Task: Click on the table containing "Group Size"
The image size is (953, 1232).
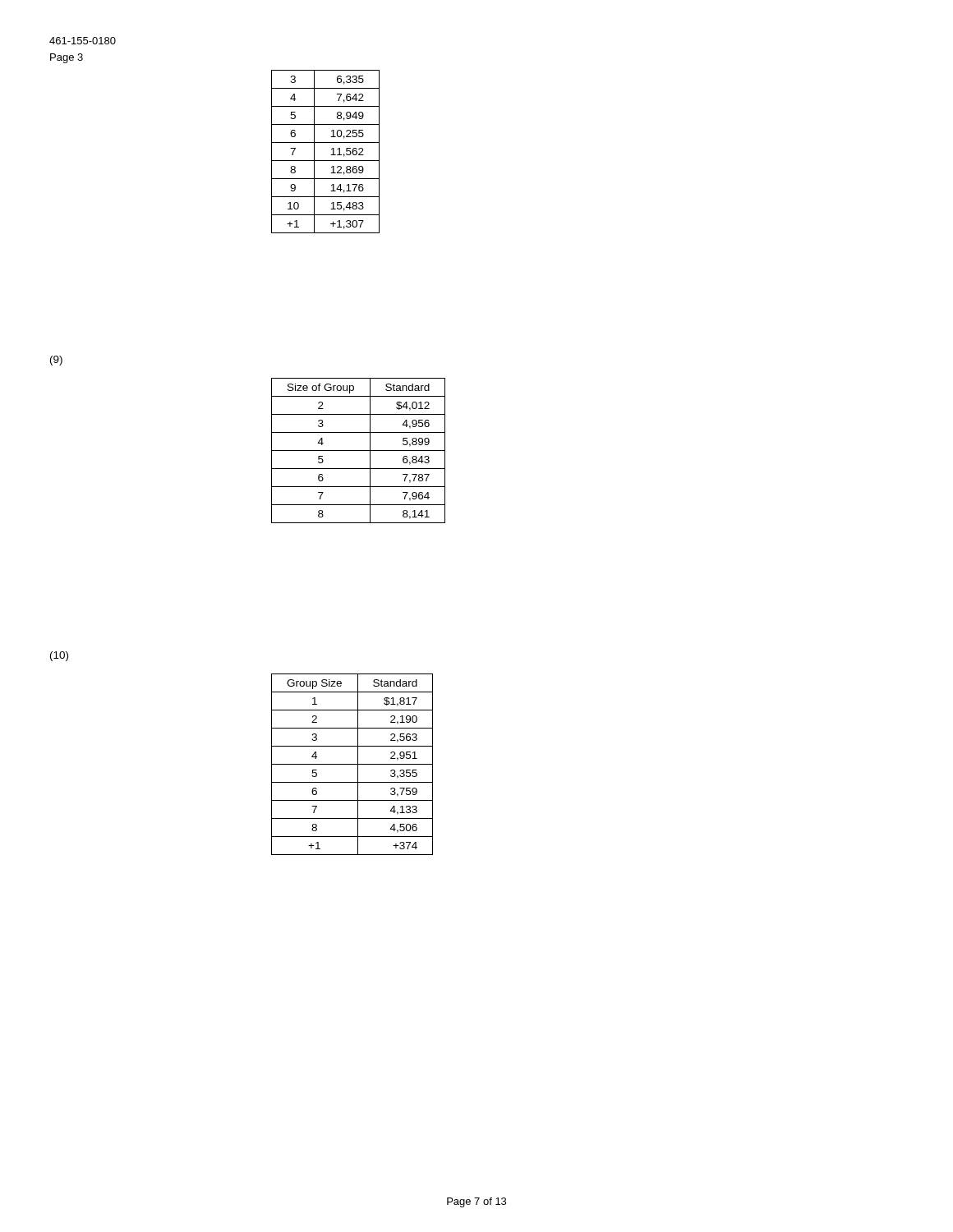Action: [352, 764]
